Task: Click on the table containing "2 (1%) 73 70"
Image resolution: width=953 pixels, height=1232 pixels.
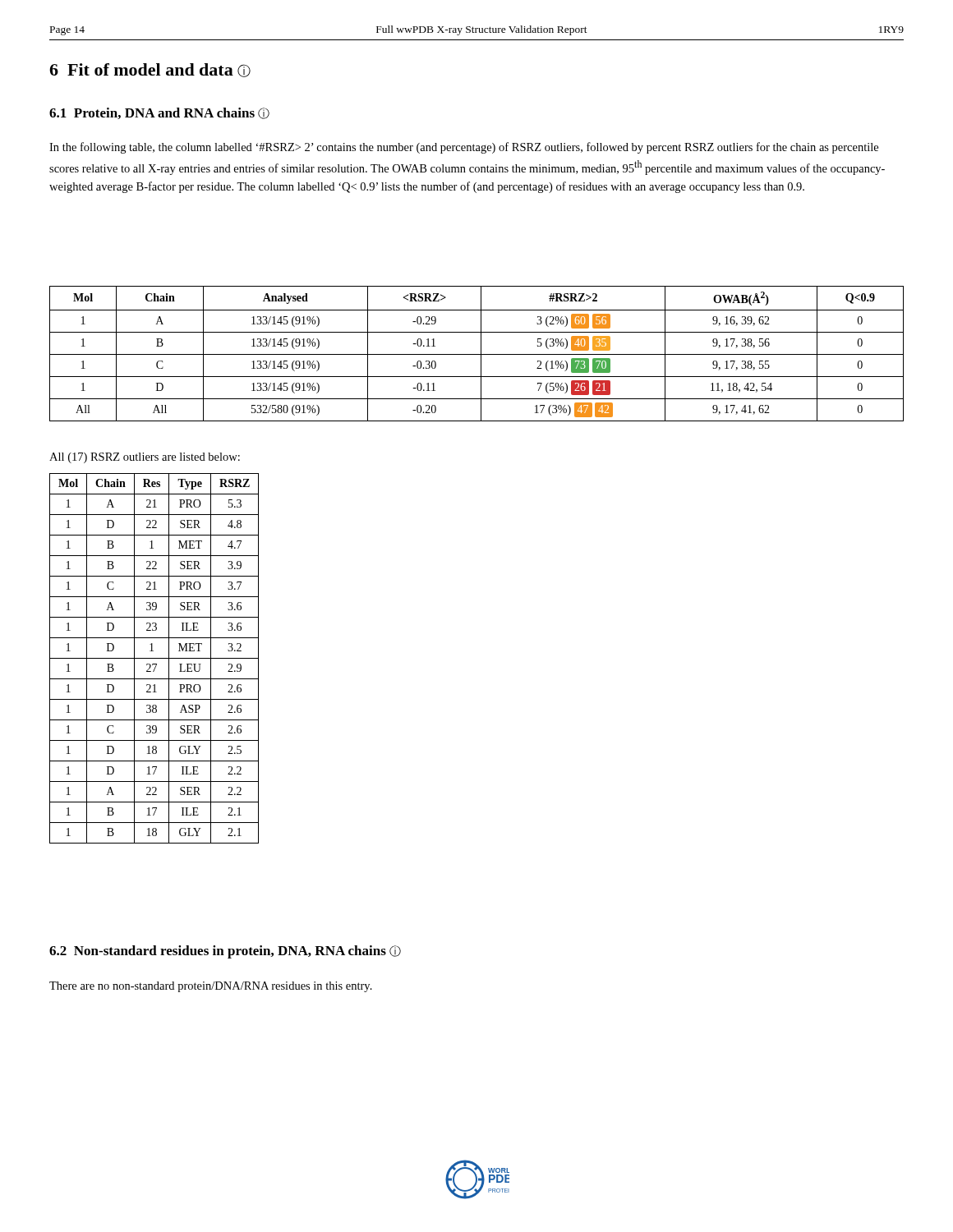Action: pos(476,353)
